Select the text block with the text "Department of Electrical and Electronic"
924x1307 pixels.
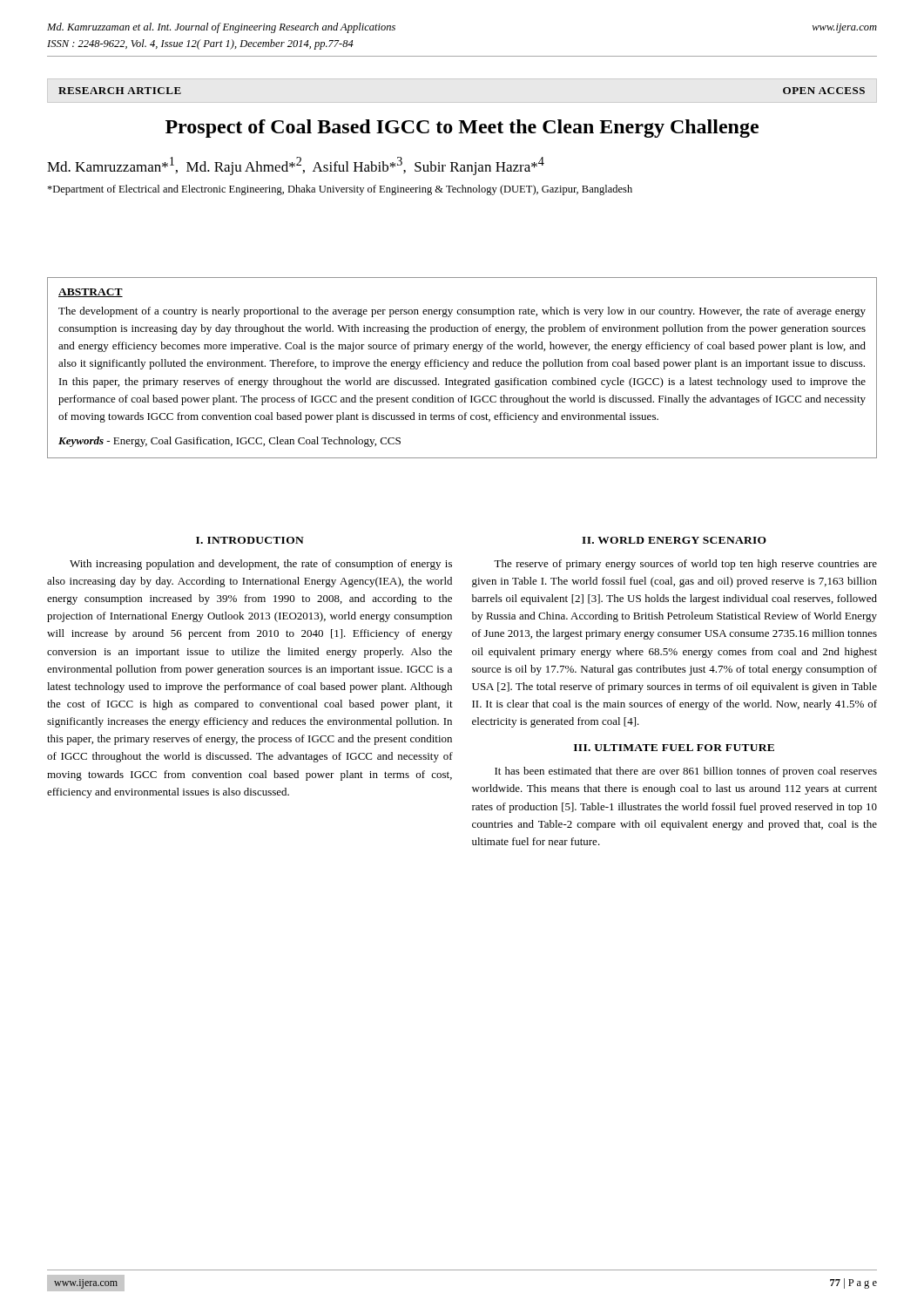click(340, 189)
